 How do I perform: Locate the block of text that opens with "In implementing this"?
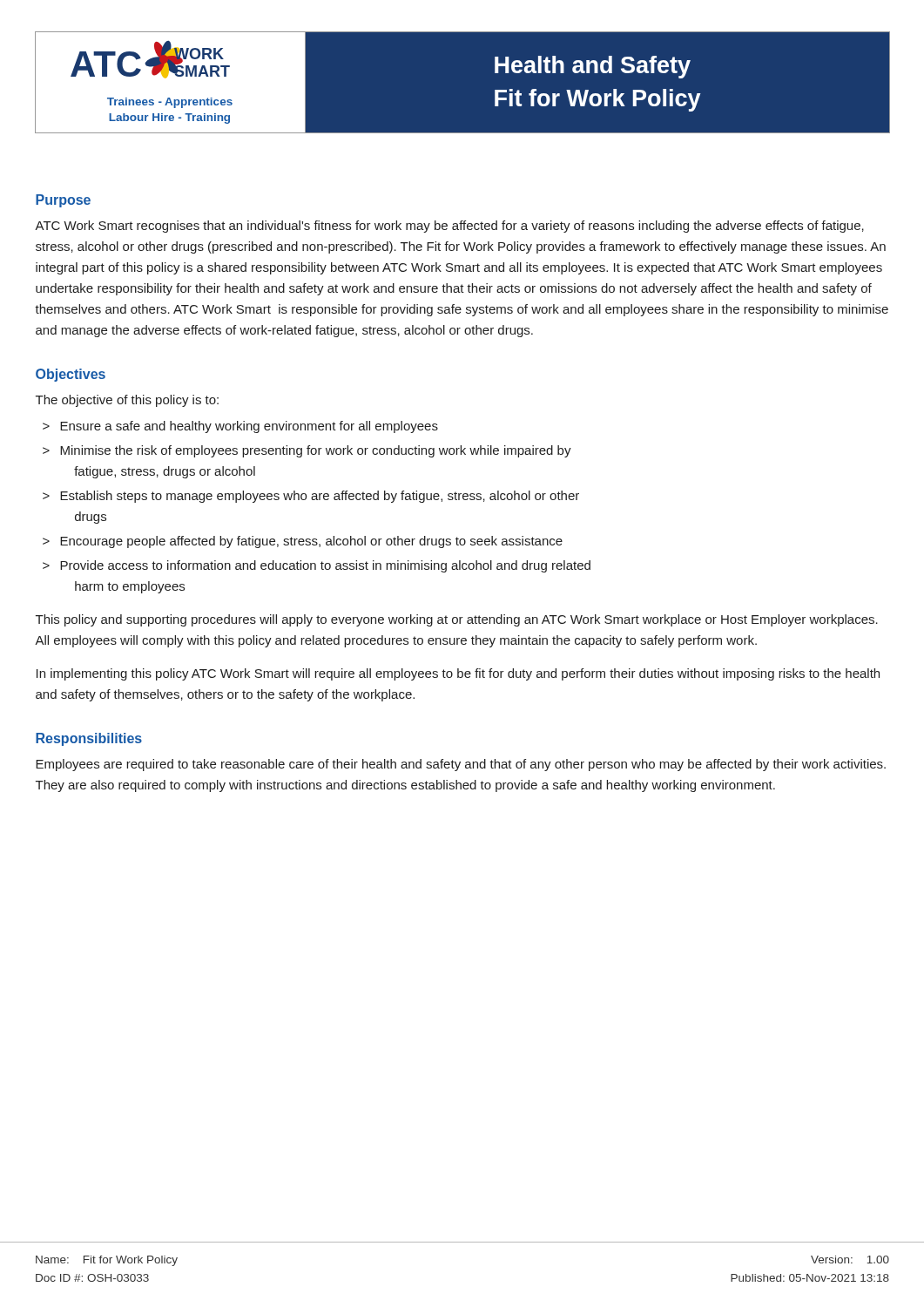[458, 684]
